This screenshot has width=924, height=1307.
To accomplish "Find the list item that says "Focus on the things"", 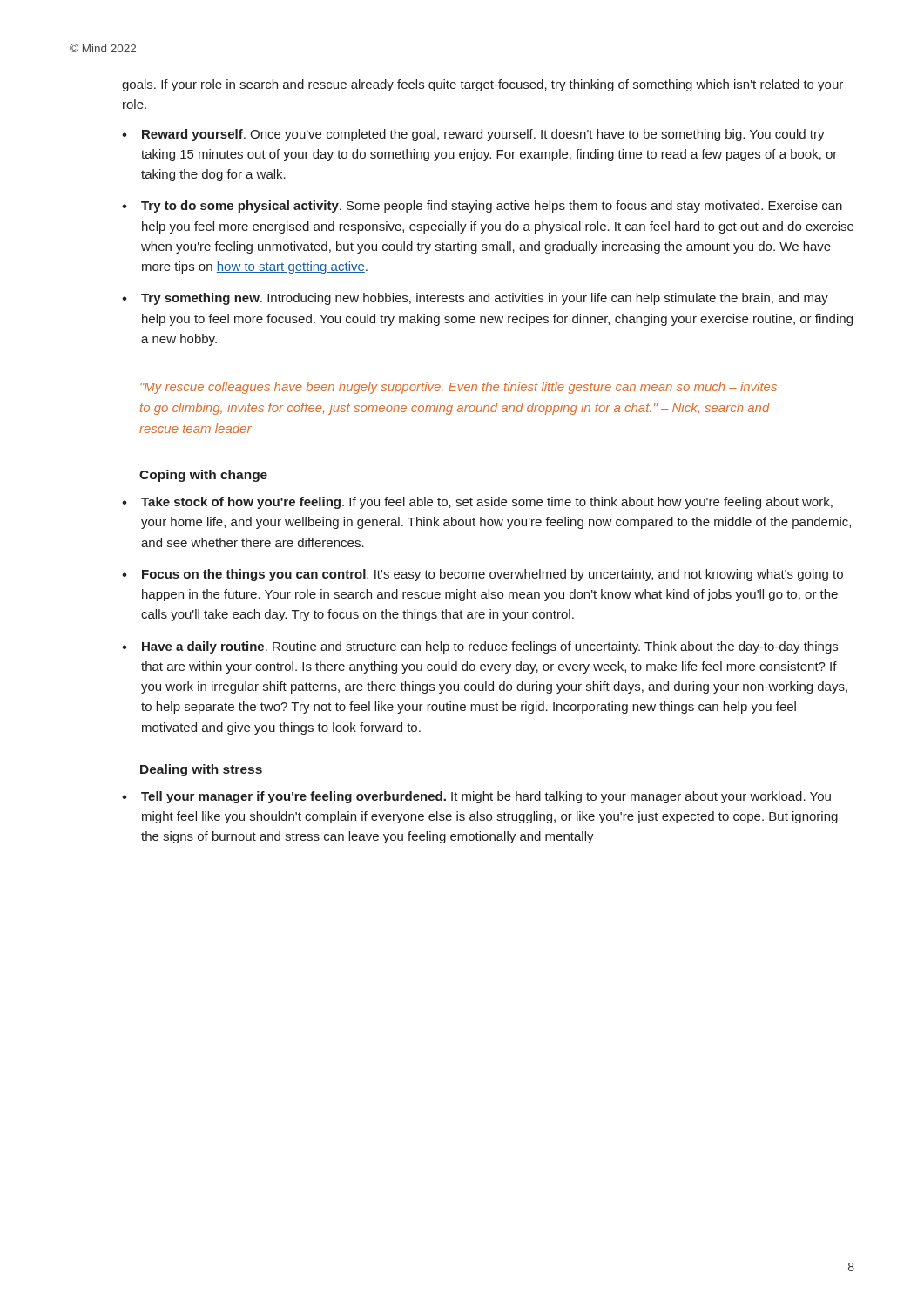I will 492,594.
